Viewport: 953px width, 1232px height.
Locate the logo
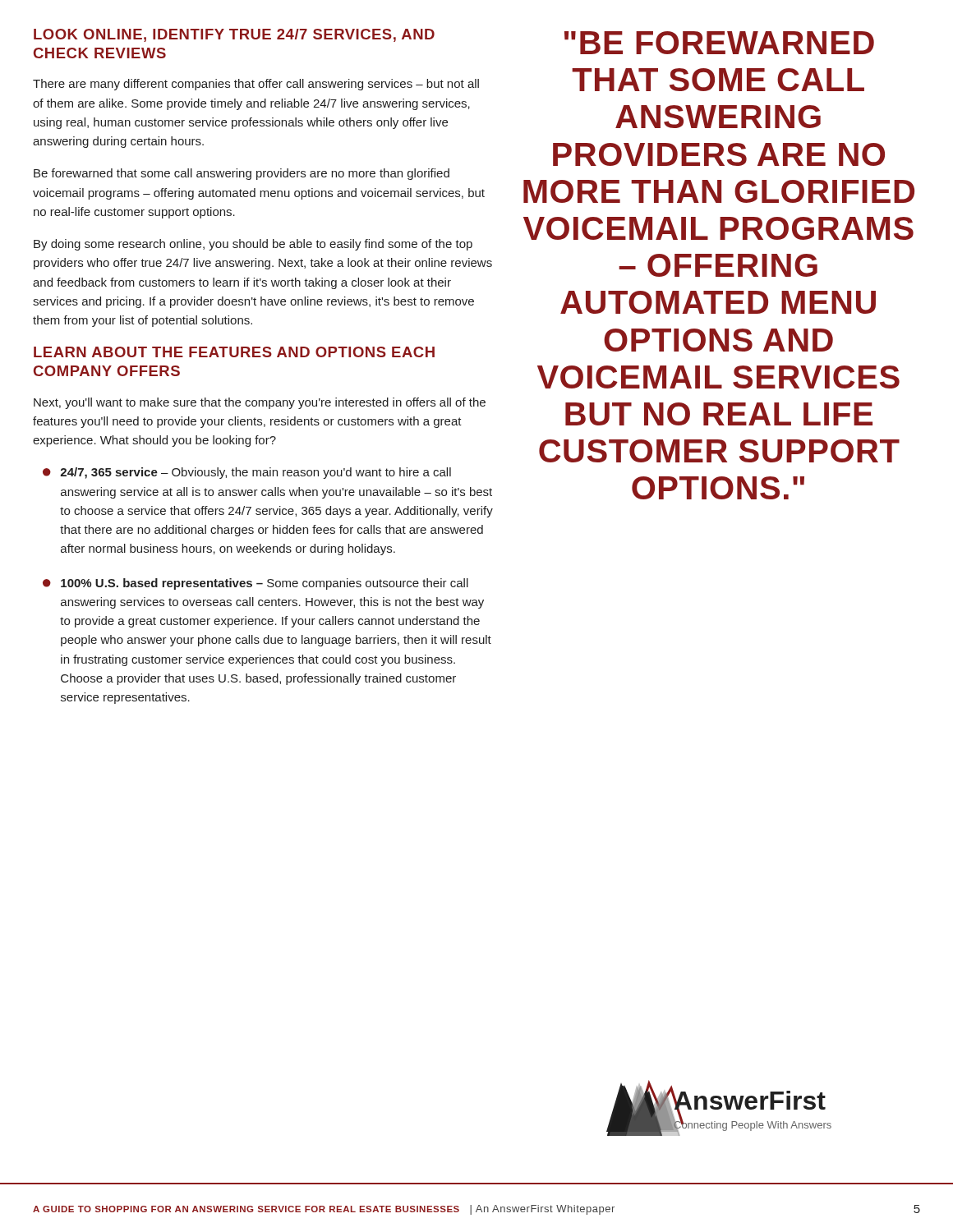715,1111
